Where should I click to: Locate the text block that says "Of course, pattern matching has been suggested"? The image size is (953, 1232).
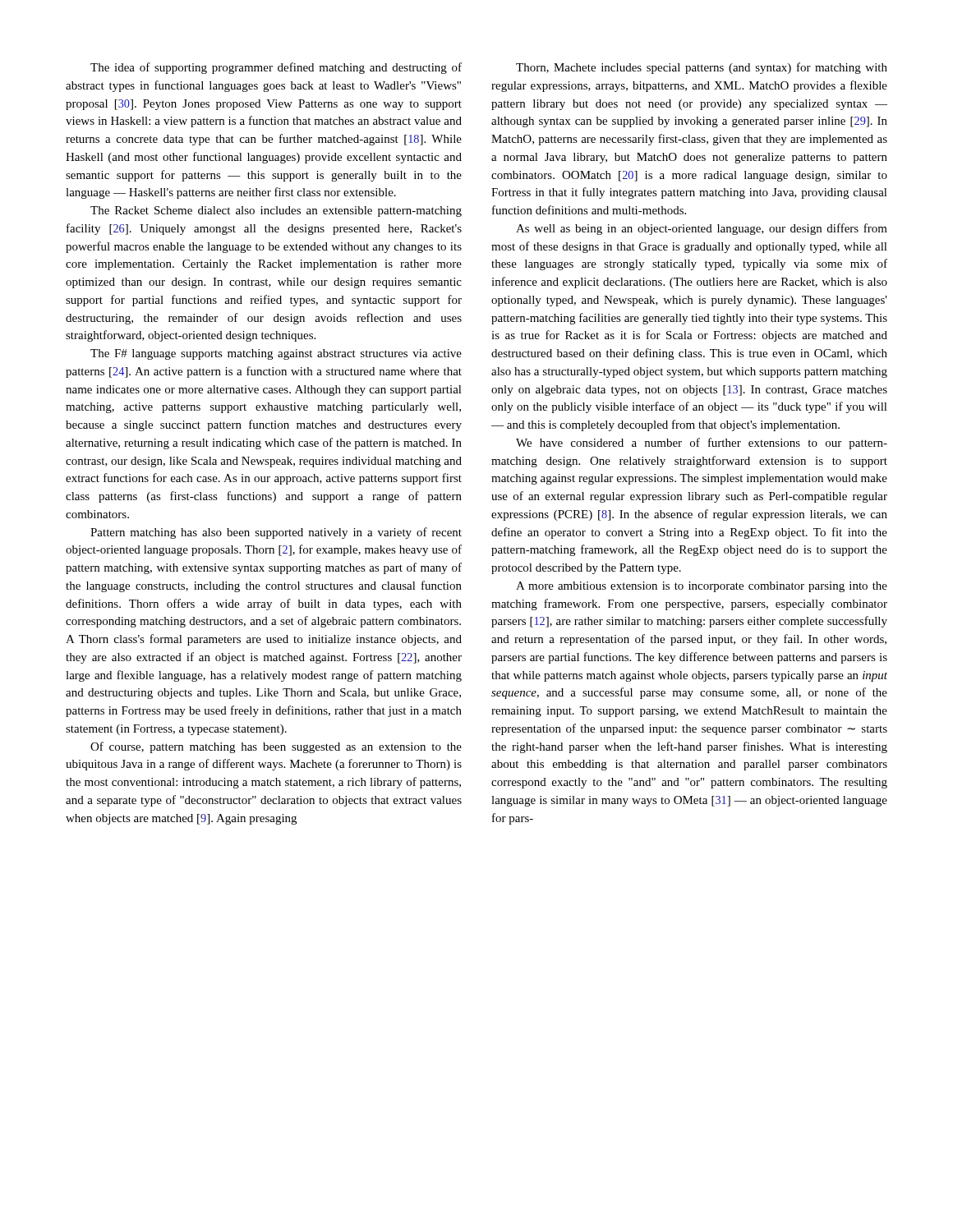tap(264, 783)
